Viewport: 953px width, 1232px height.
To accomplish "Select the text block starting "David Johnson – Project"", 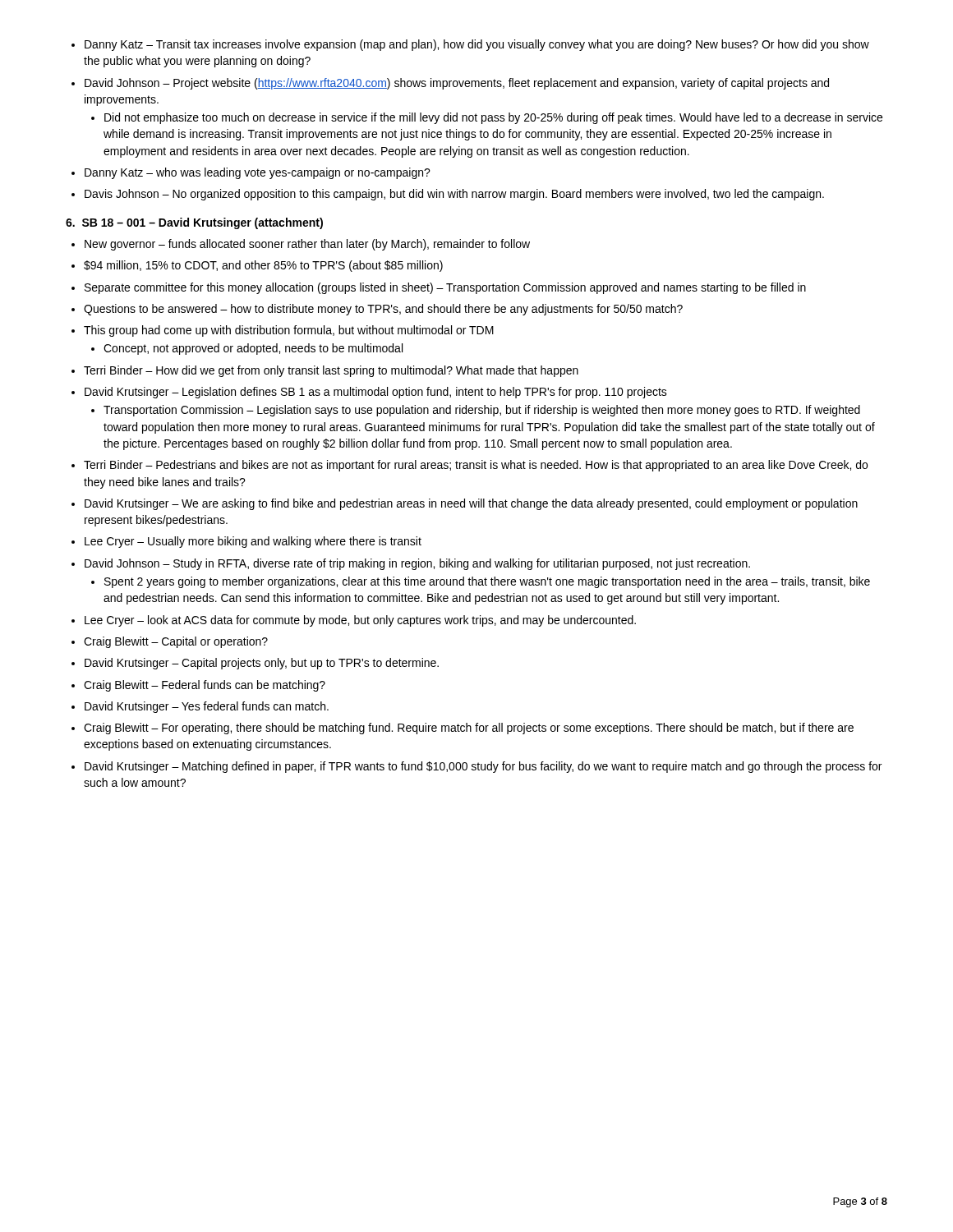I will pyautogui.click(x=486, y=117).
